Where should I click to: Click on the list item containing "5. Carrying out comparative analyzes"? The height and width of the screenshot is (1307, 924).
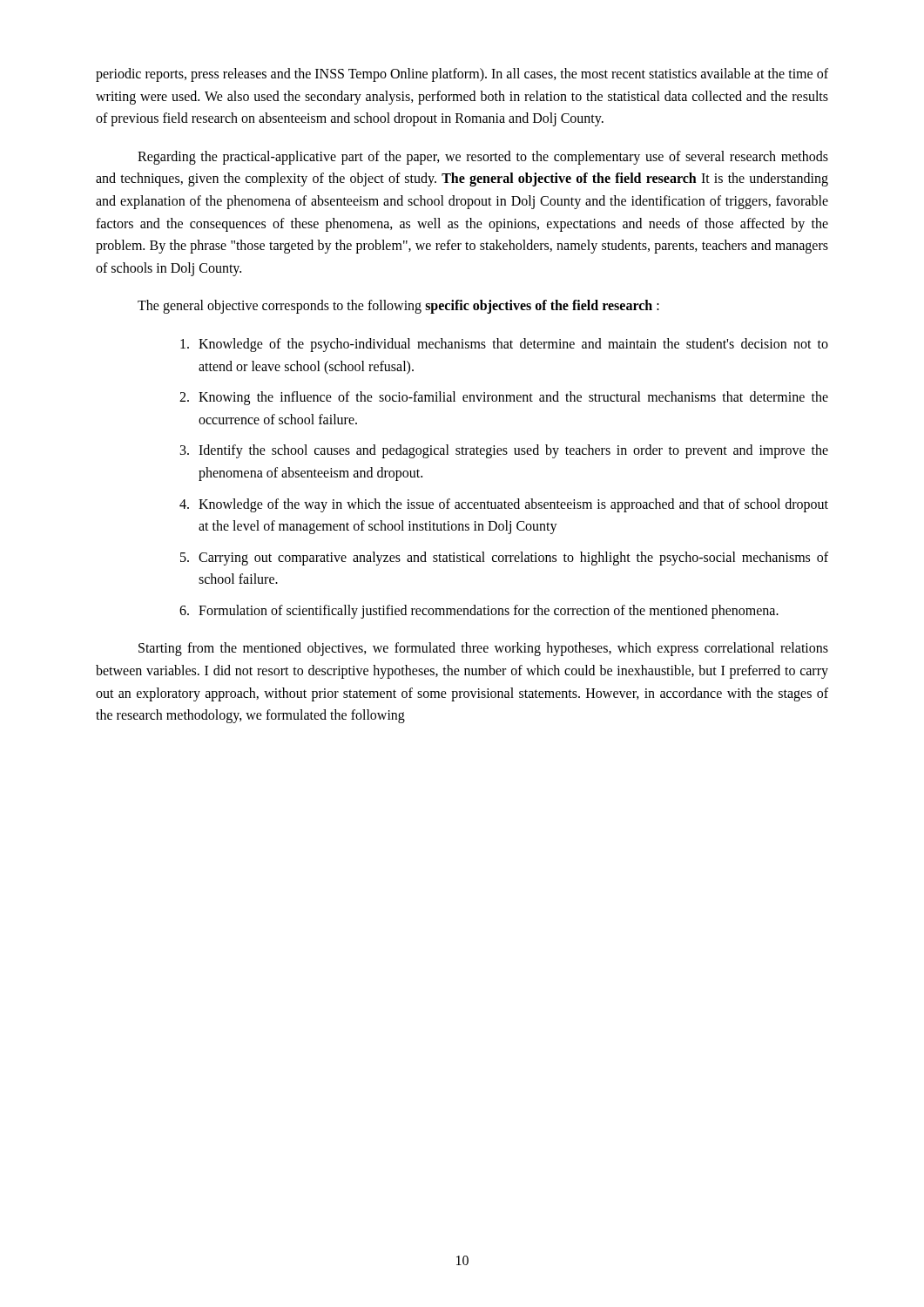point(462,568)
